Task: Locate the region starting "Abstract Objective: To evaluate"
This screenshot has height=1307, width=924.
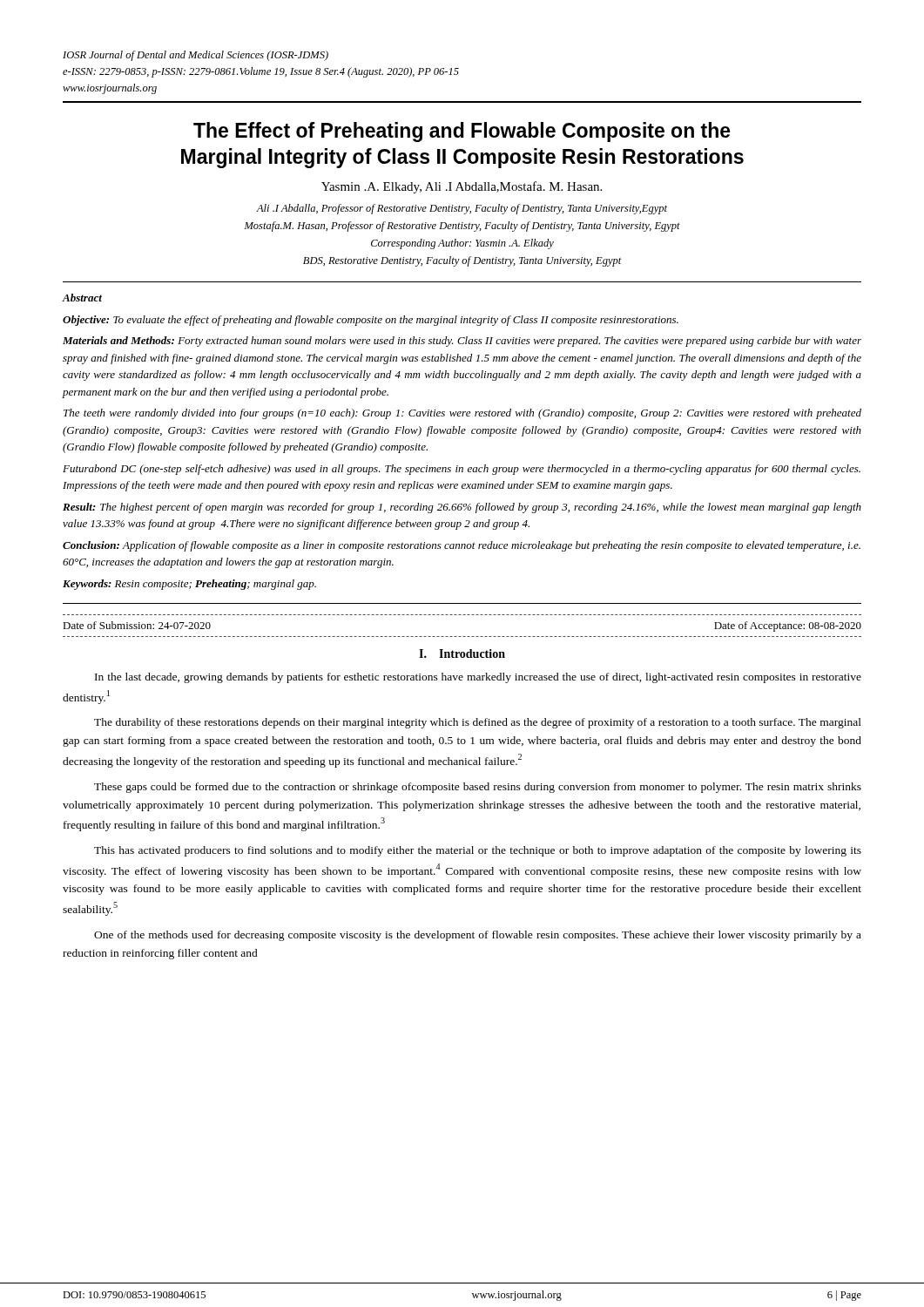Action: pos(462,441)
